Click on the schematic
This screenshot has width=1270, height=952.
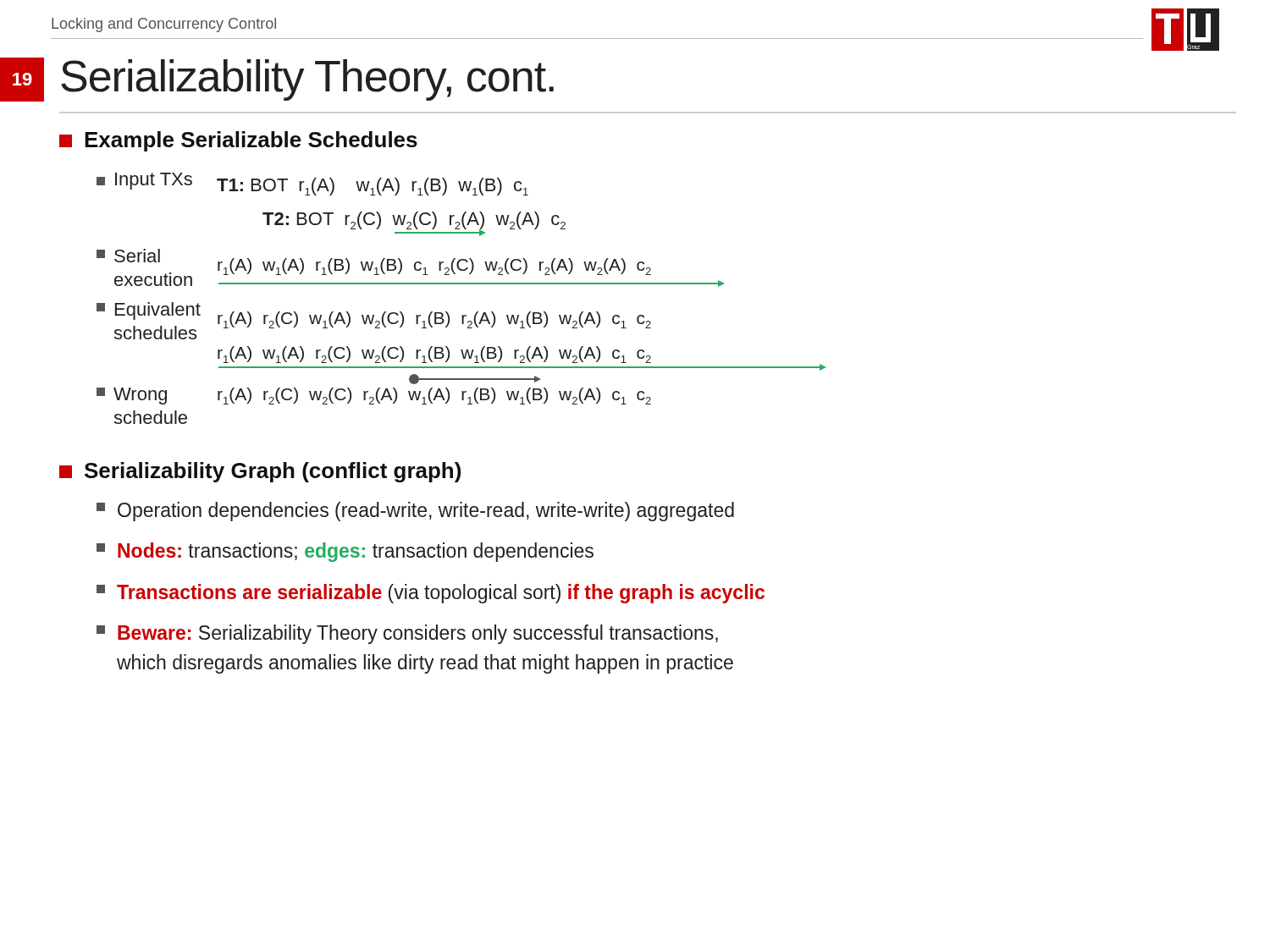point(666,299)
